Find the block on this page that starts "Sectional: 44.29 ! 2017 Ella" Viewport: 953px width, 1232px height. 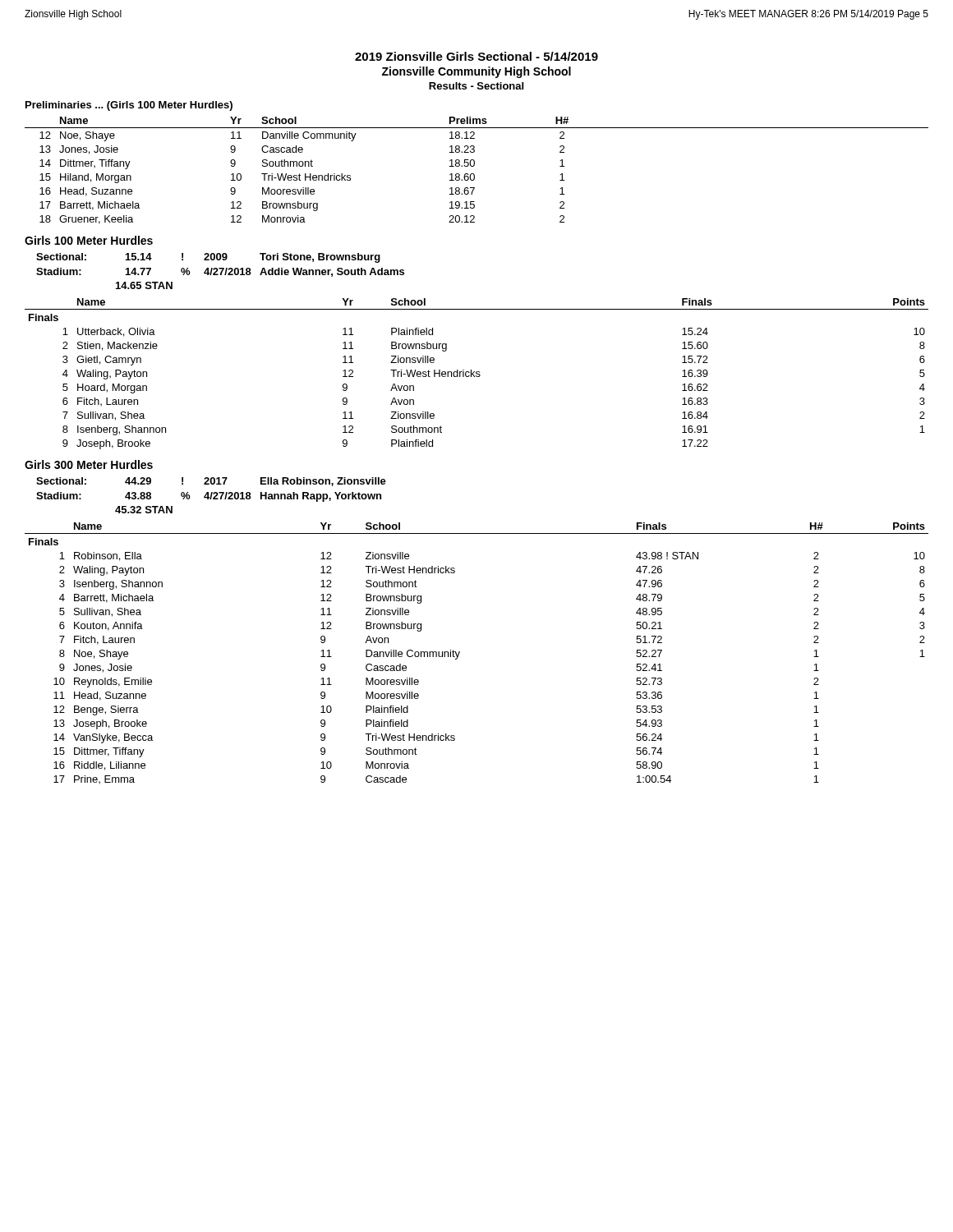pos(211,481)
